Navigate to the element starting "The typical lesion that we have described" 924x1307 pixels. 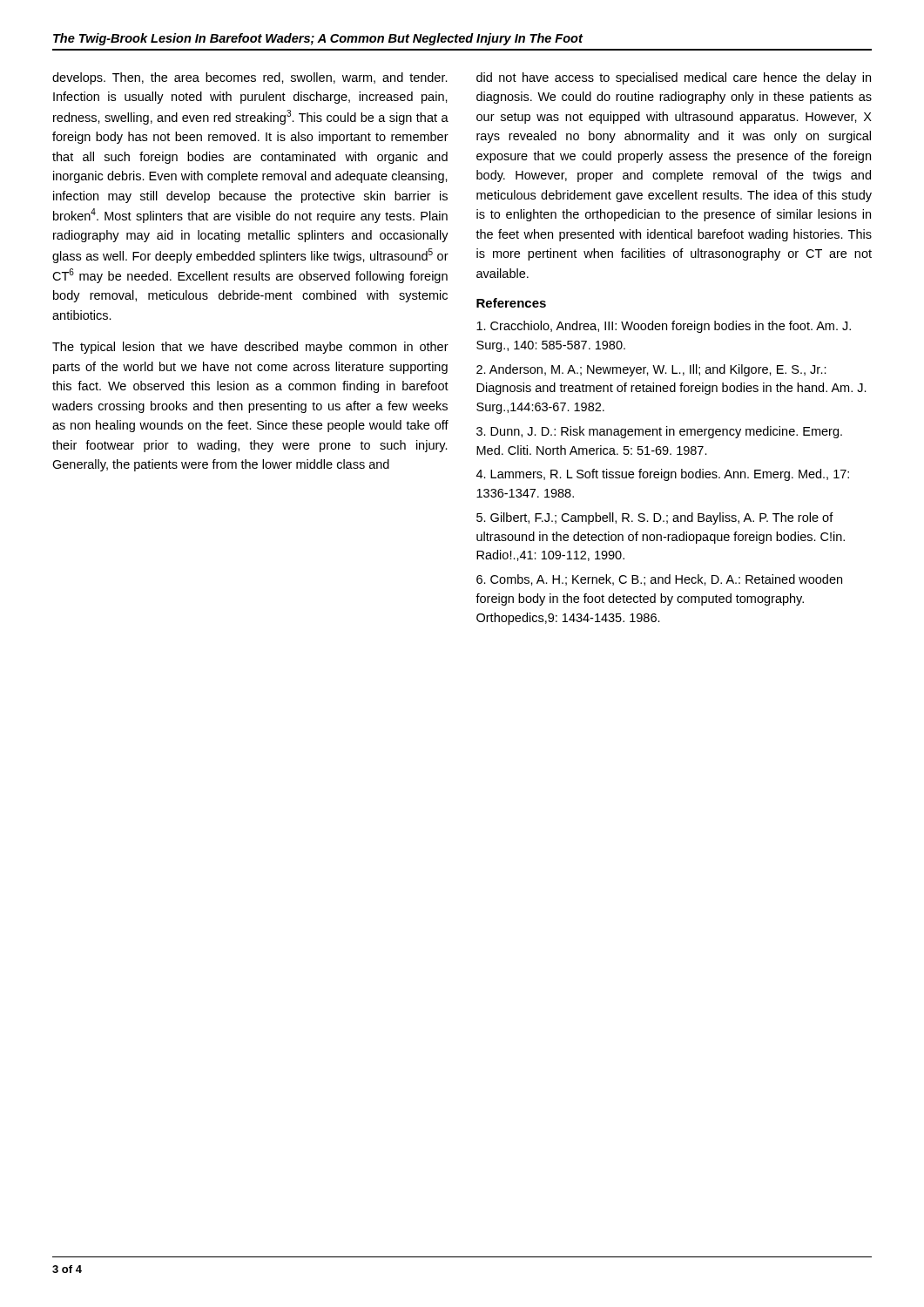tap(250, 406)
